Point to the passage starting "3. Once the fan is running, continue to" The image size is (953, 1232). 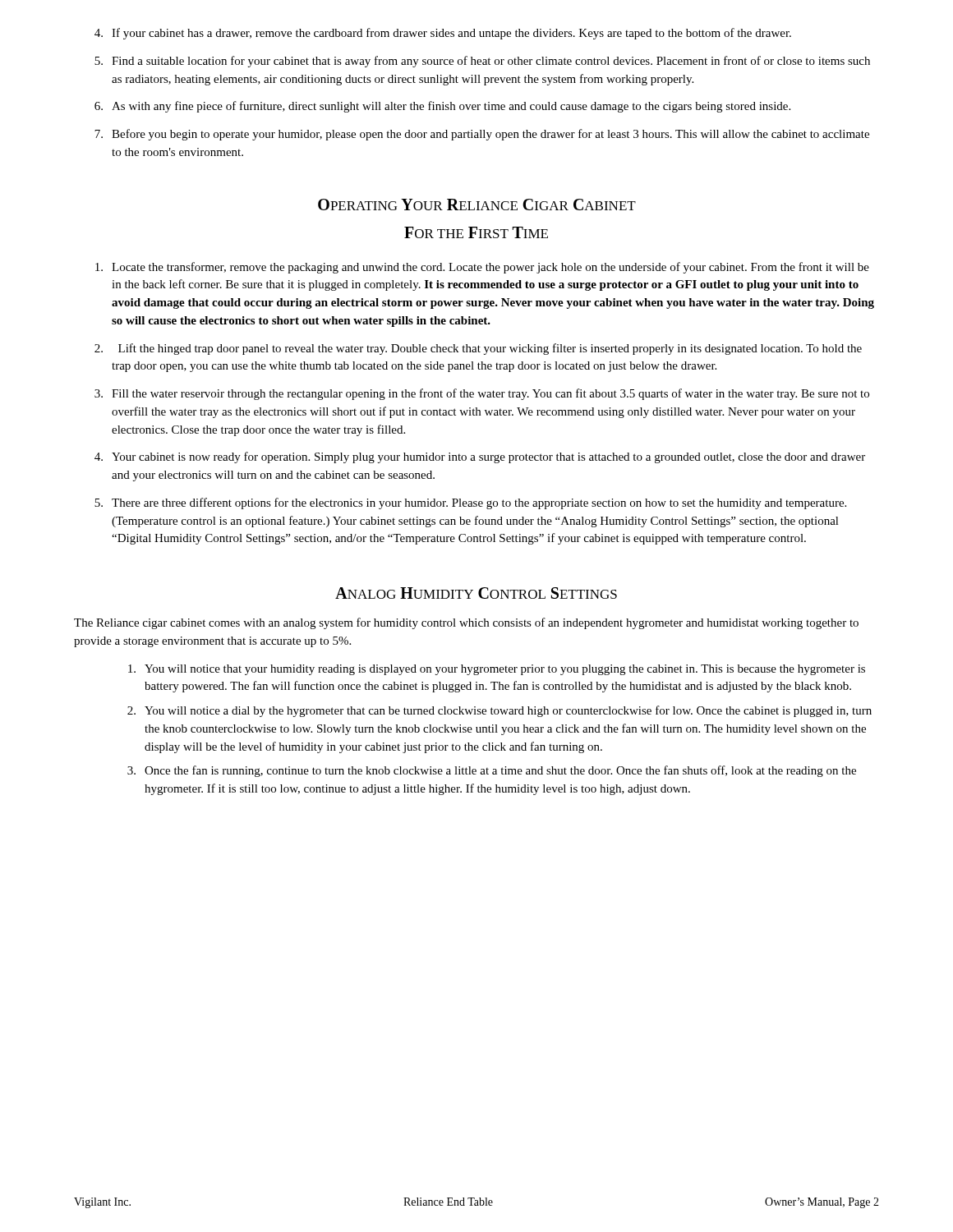coord(493,780)
